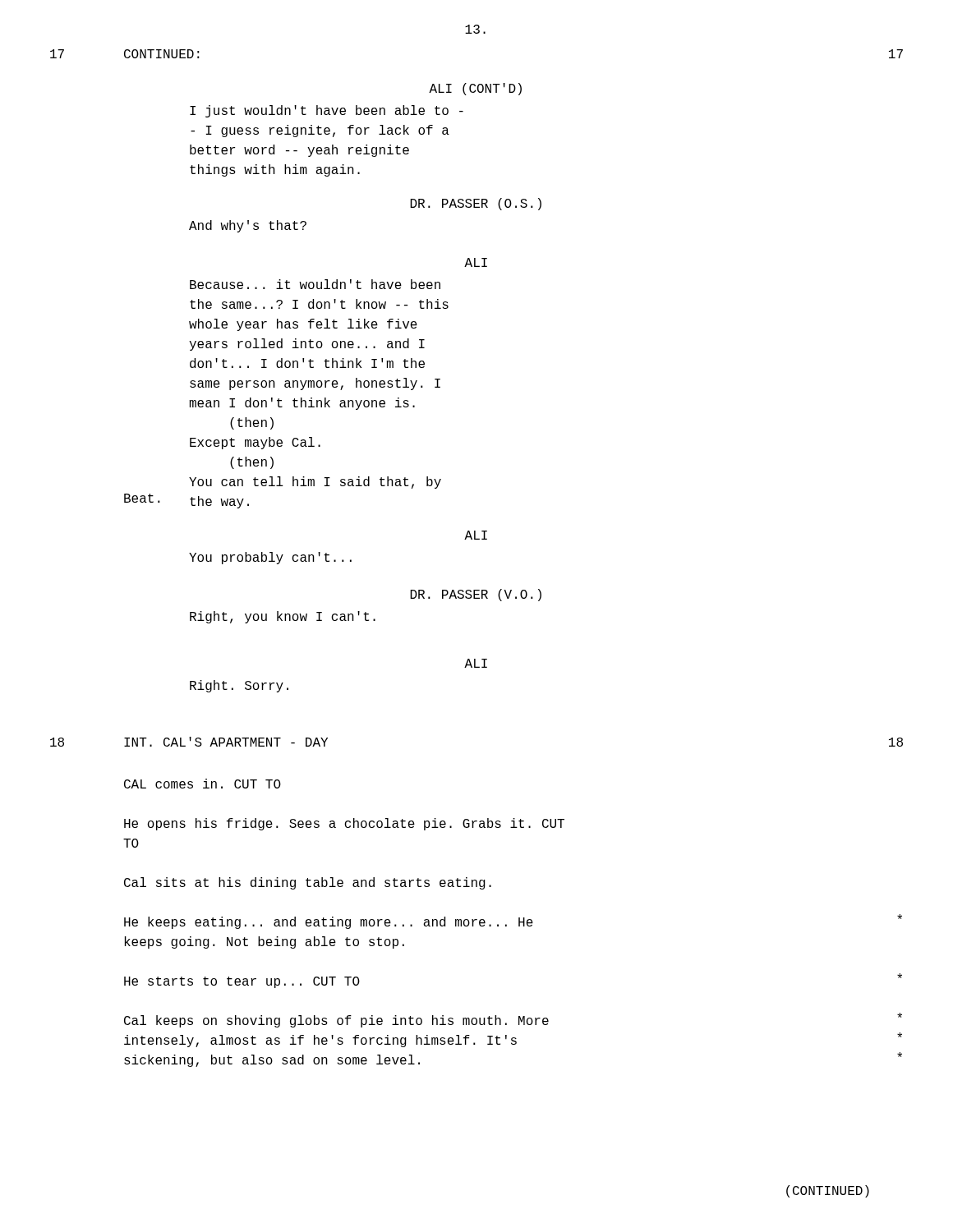
Task: Click where it says "CAL comes in. CUT TO"
Action: click(x=202, y=785)
